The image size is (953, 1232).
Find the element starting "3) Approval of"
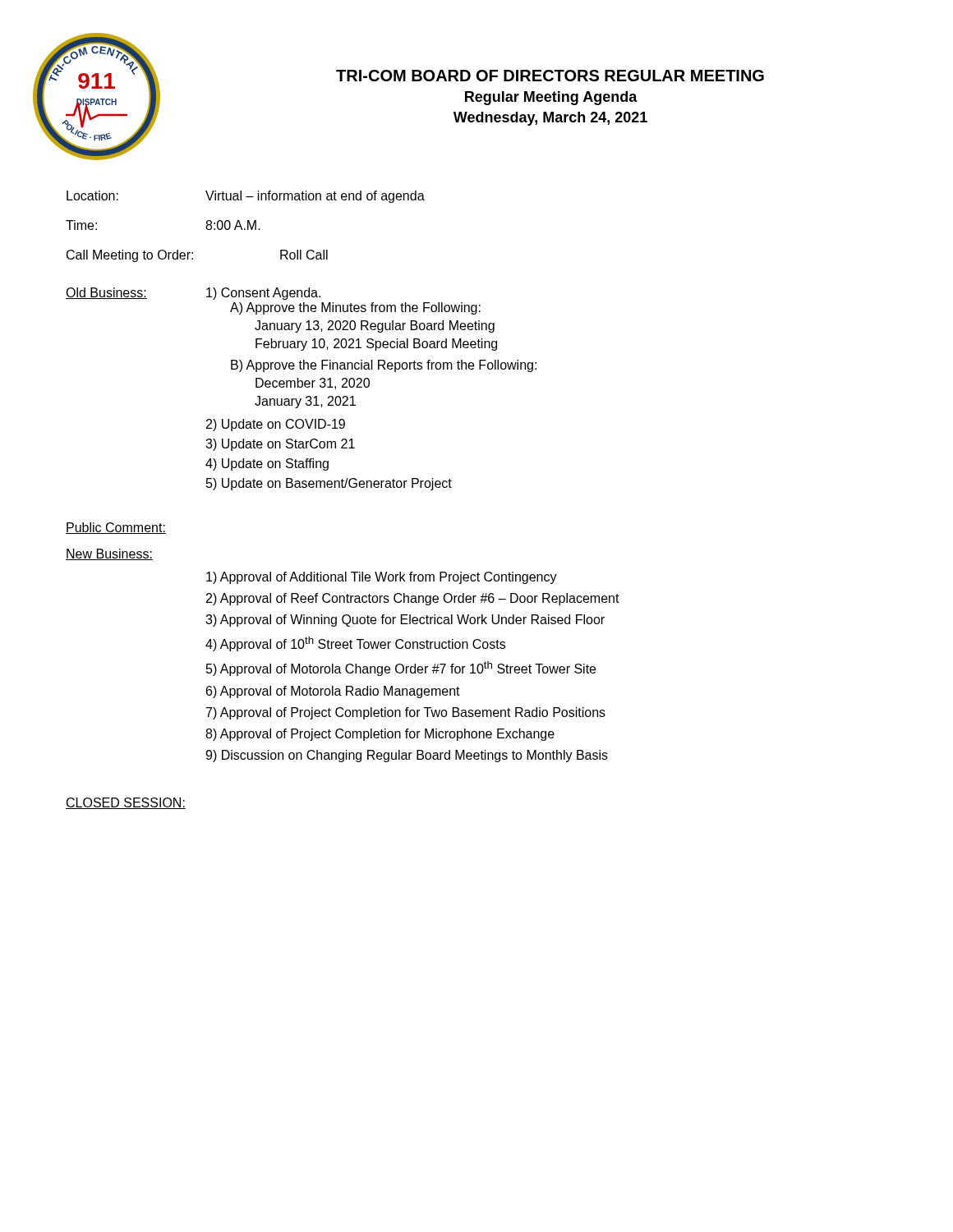(405, 620)
